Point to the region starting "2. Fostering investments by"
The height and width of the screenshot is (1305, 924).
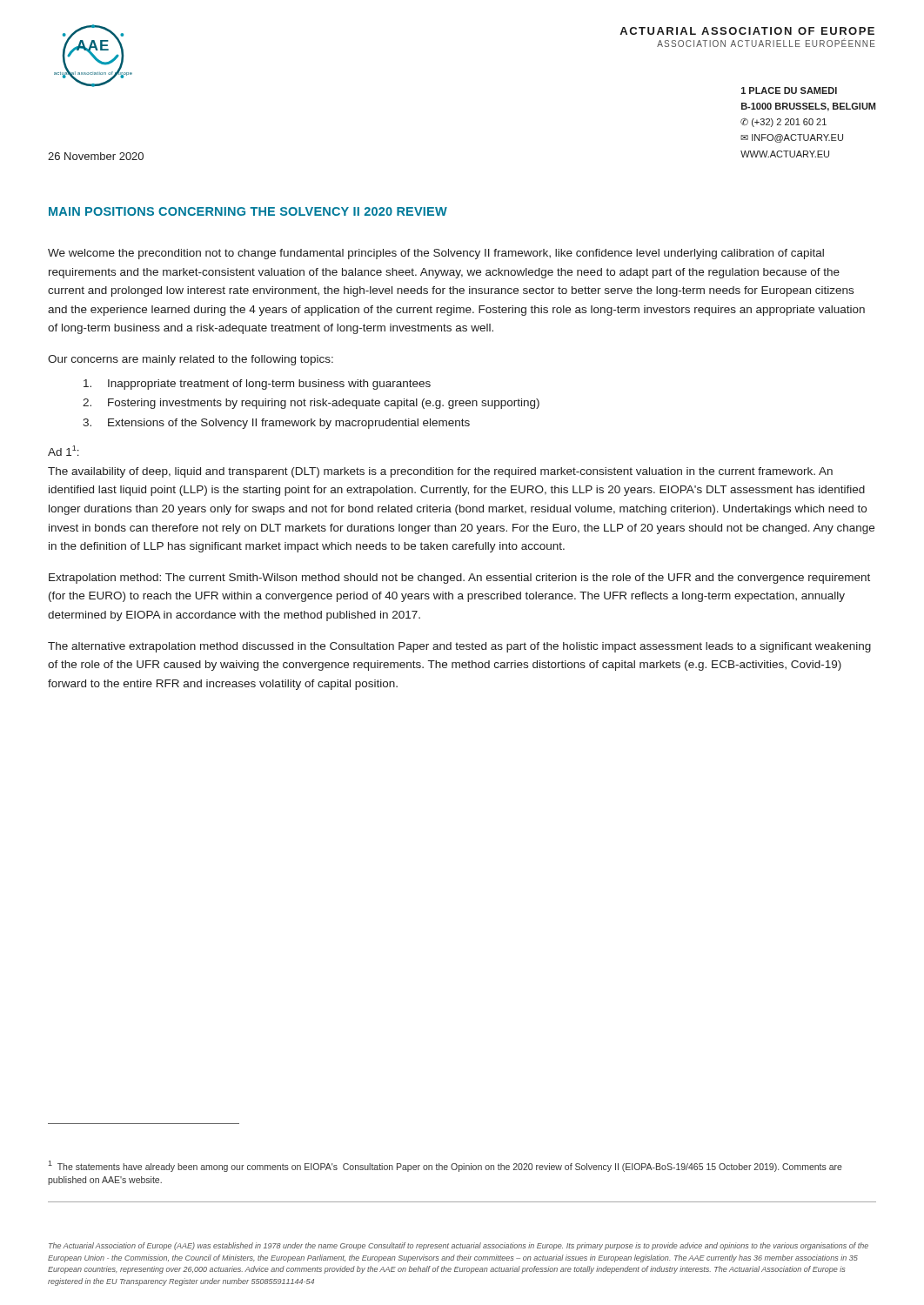point(311,403)
